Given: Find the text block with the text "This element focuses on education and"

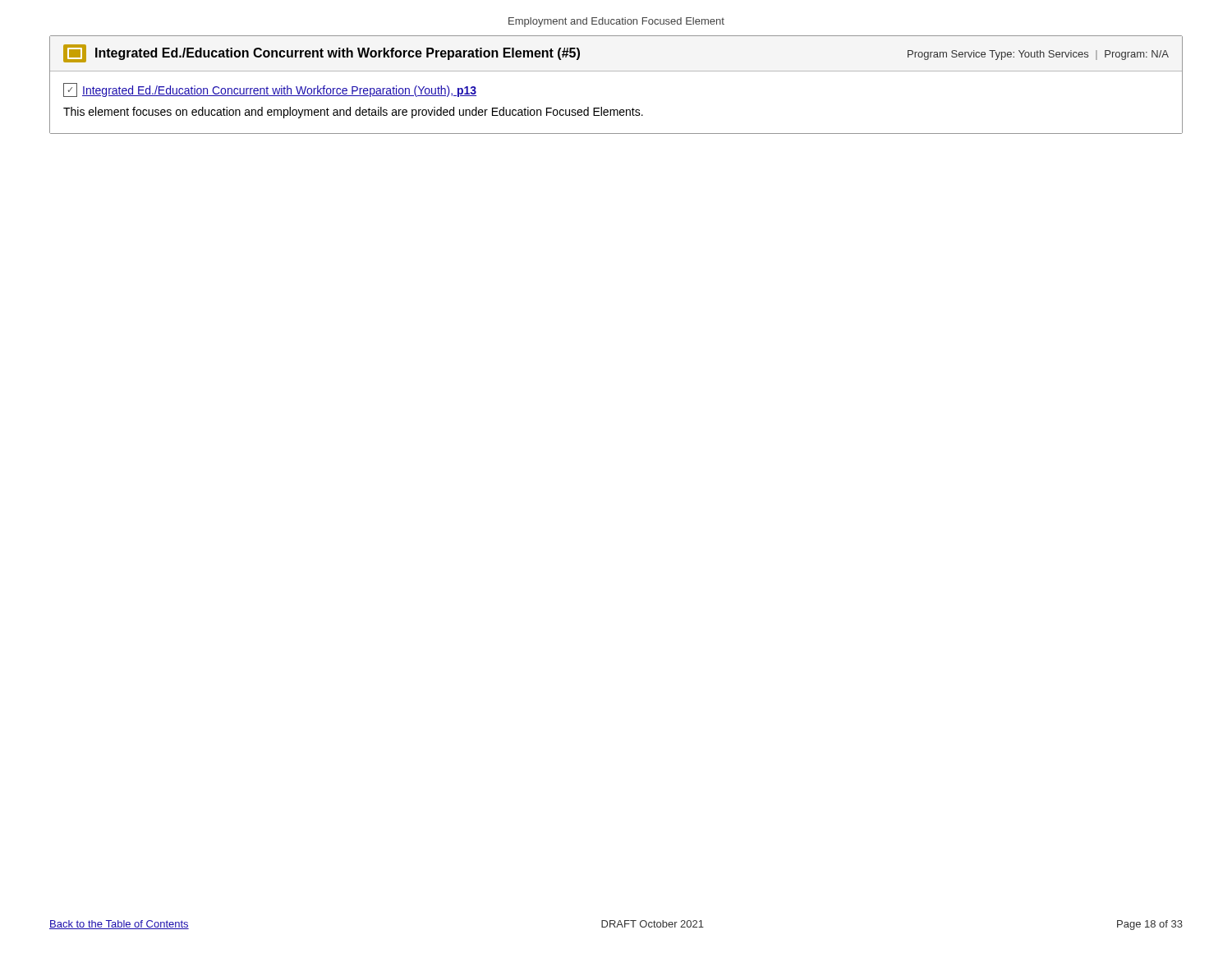Looking at the screenshot, I should point(353,112).
